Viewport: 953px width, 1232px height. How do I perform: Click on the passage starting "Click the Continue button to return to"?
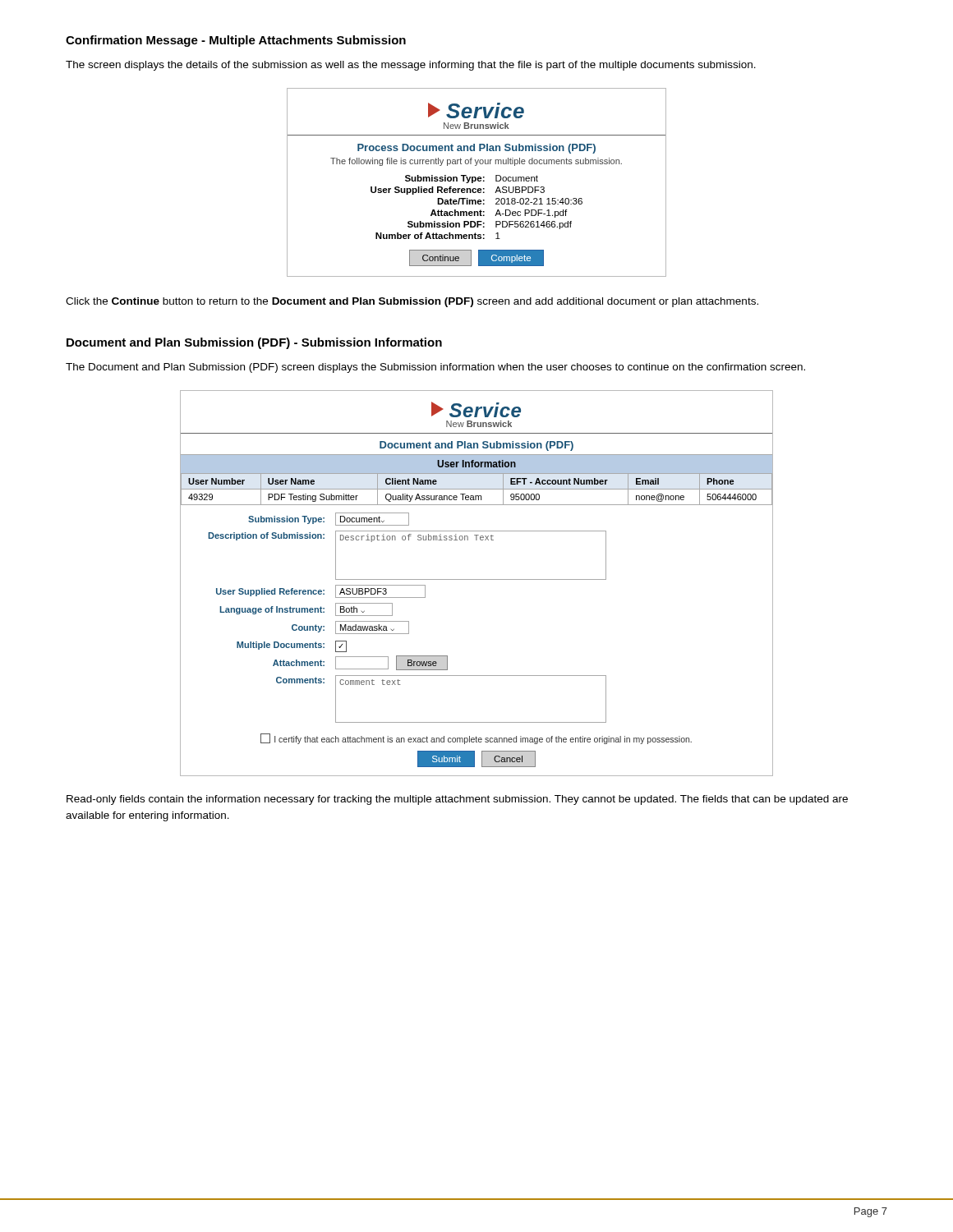click(x=413, y=301)
